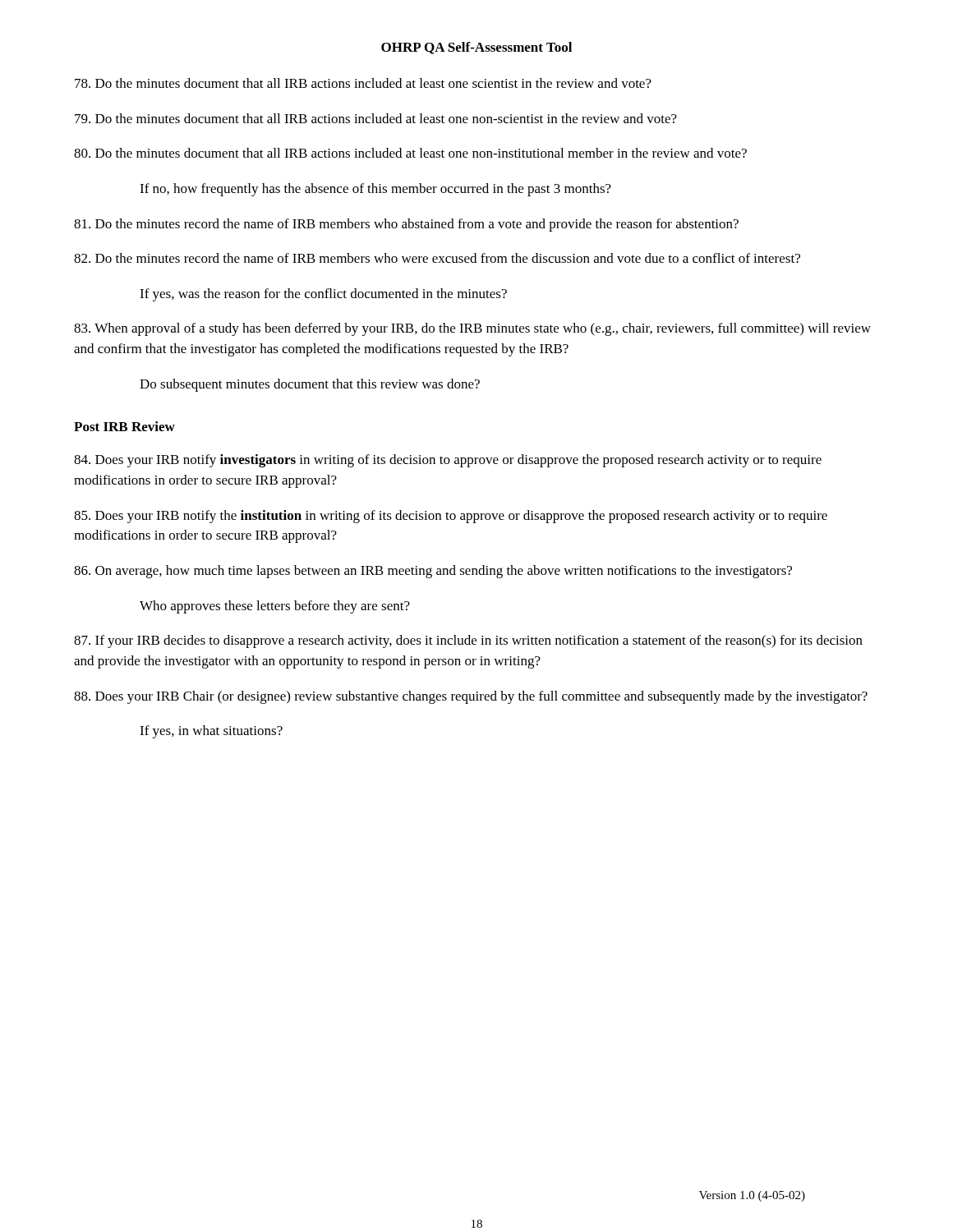
Task: Navigate to the text starting "88. Does your"
Action: [x=471, y=696]
